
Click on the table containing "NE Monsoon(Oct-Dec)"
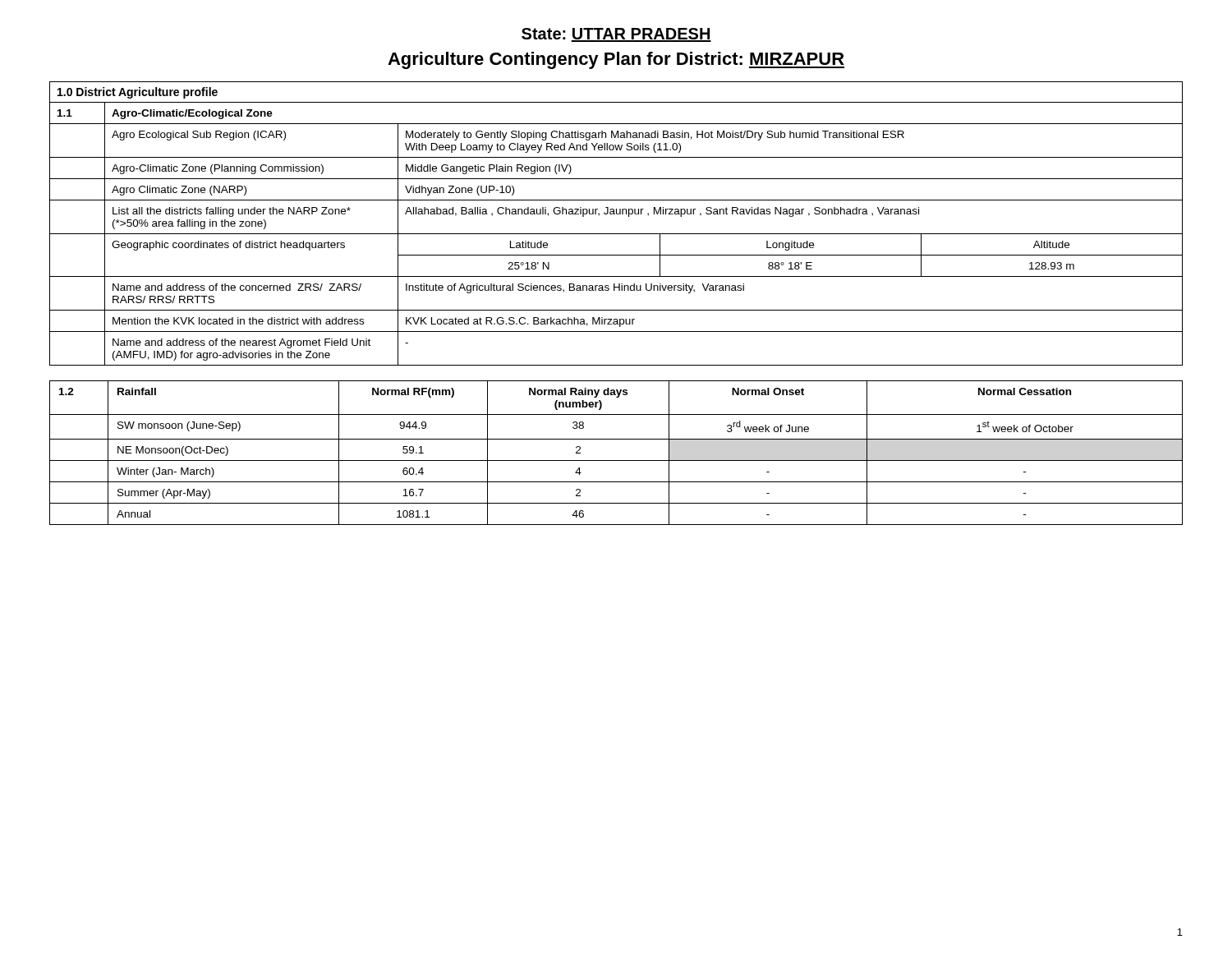616,452
